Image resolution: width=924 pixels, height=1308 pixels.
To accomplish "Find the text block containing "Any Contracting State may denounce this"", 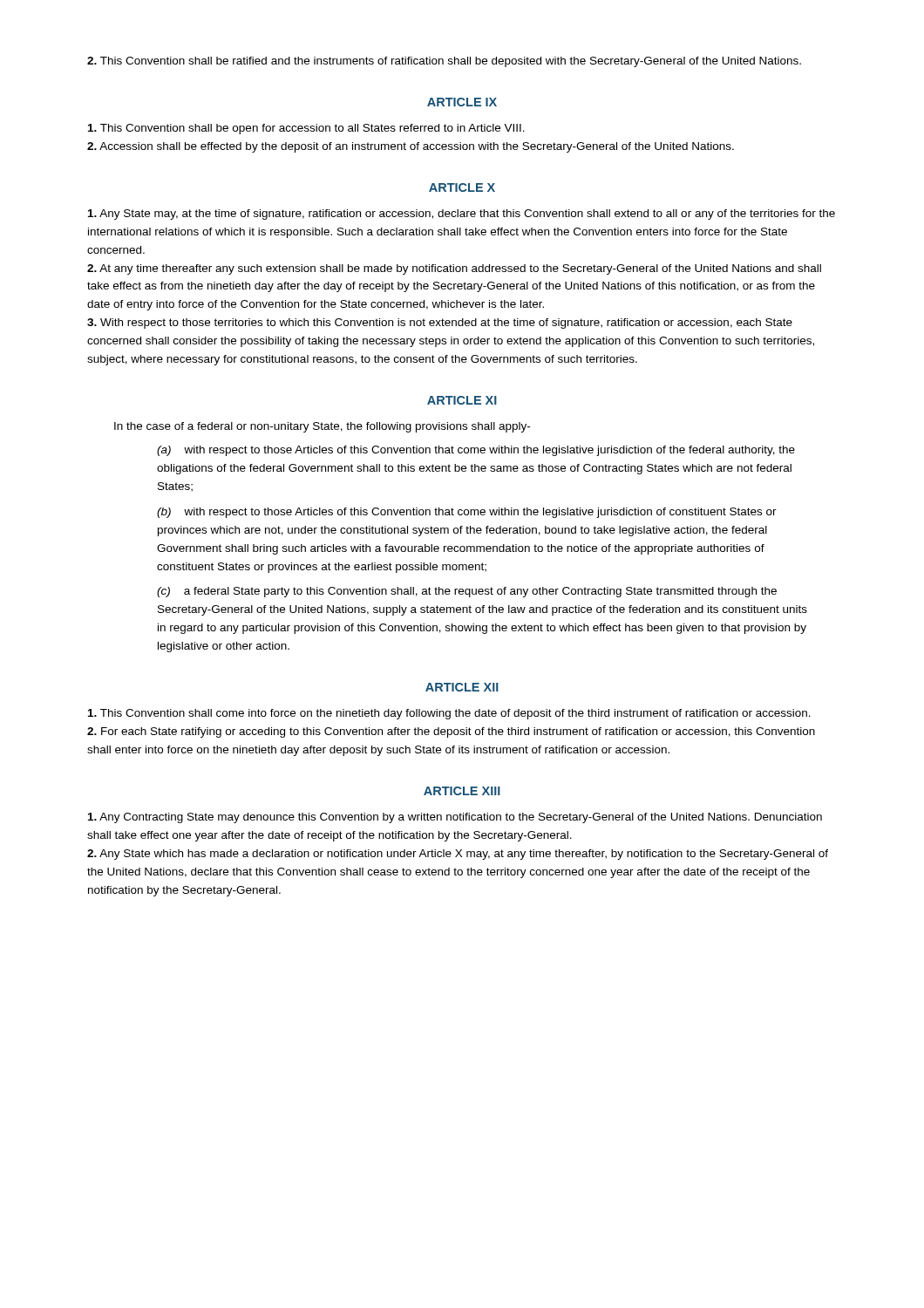I will click(458, 853).
